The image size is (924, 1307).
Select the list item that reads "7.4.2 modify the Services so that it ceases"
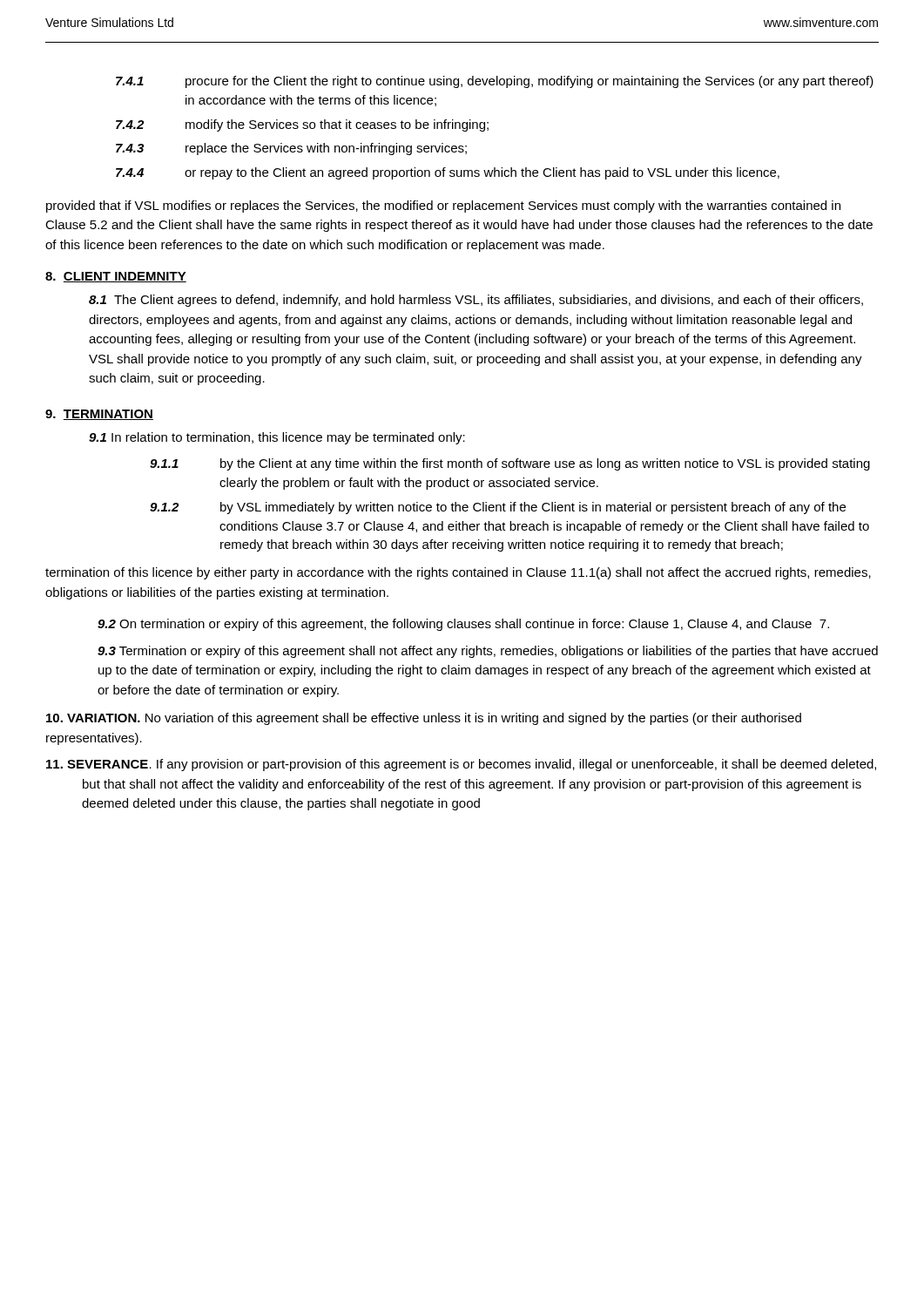[462, 124]
